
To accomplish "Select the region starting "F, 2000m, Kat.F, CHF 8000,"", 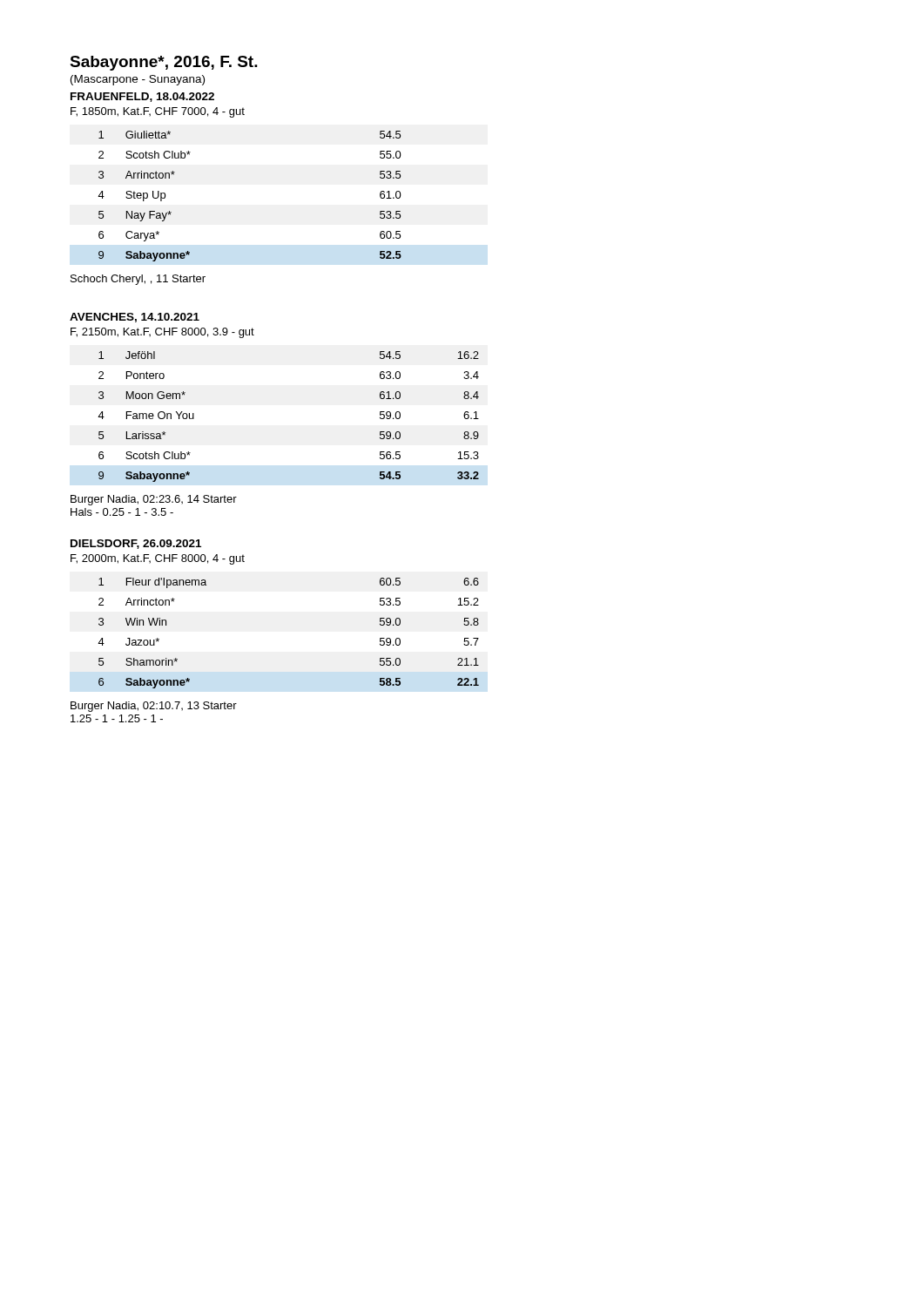I will pos(157,558).
